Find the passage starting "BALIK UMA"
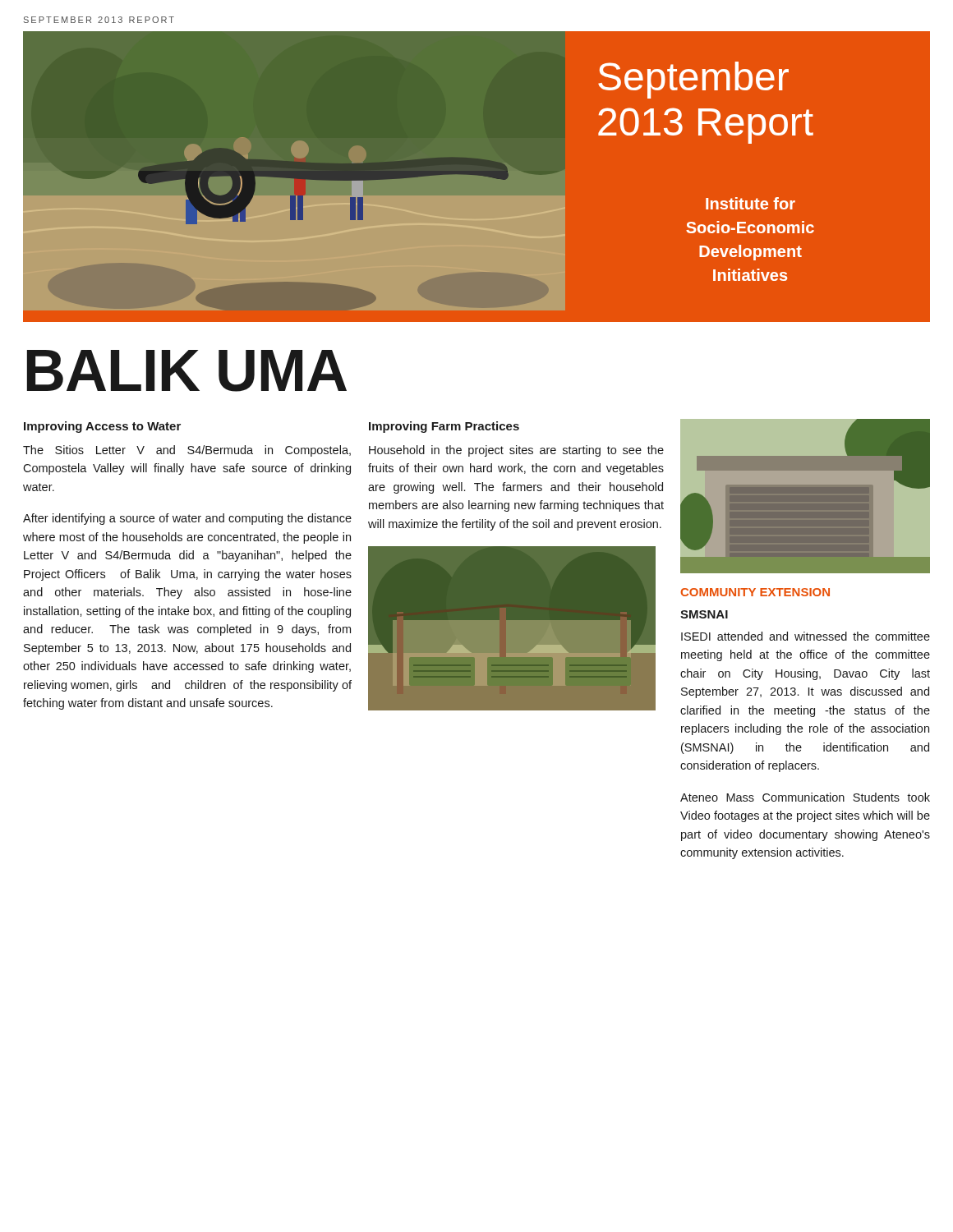953x1232 pixels. point(185,370)
